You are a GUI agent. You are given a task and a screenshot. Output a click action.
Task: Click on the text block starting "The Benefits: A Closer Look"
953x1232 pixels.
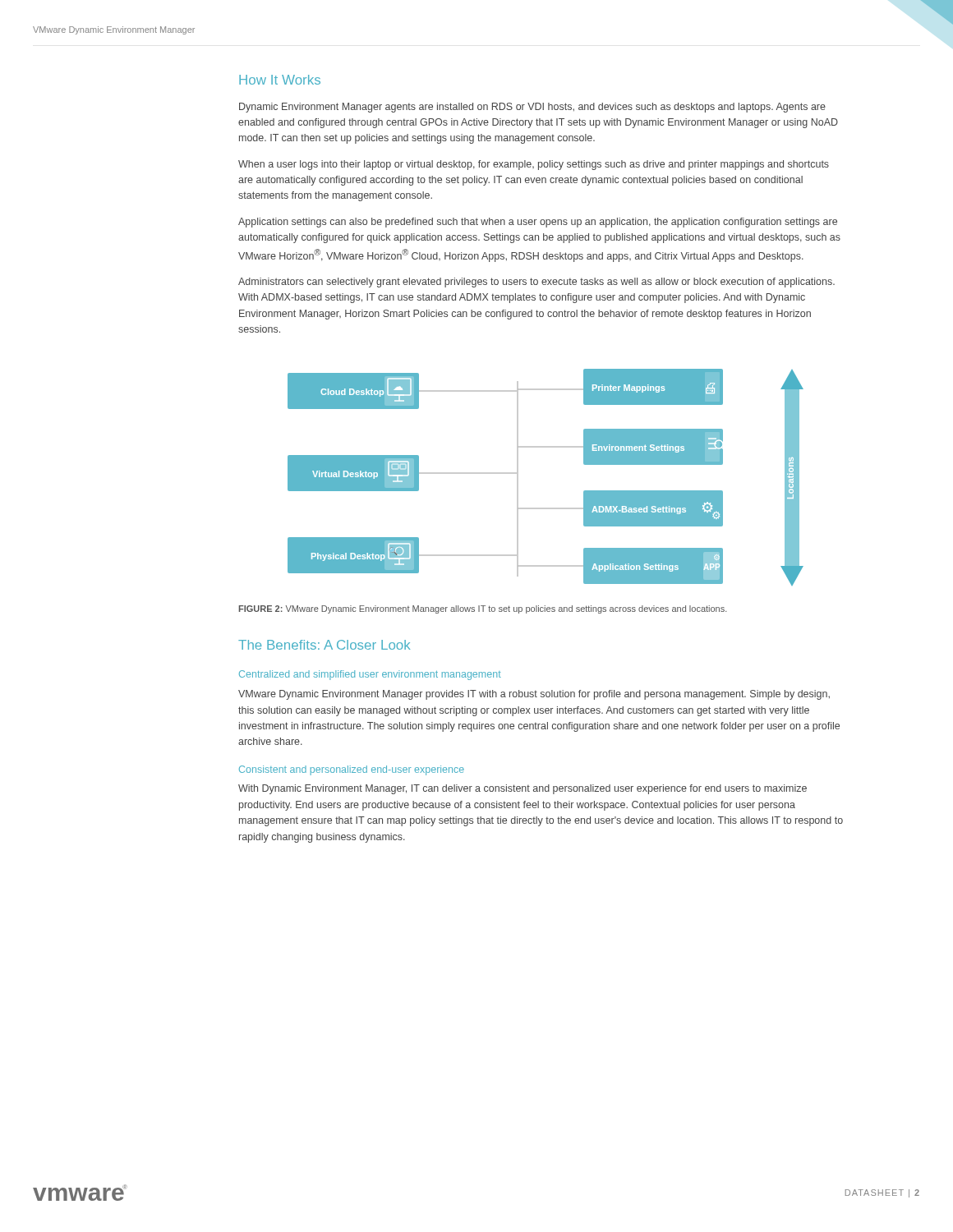click(x=324, y=645)
